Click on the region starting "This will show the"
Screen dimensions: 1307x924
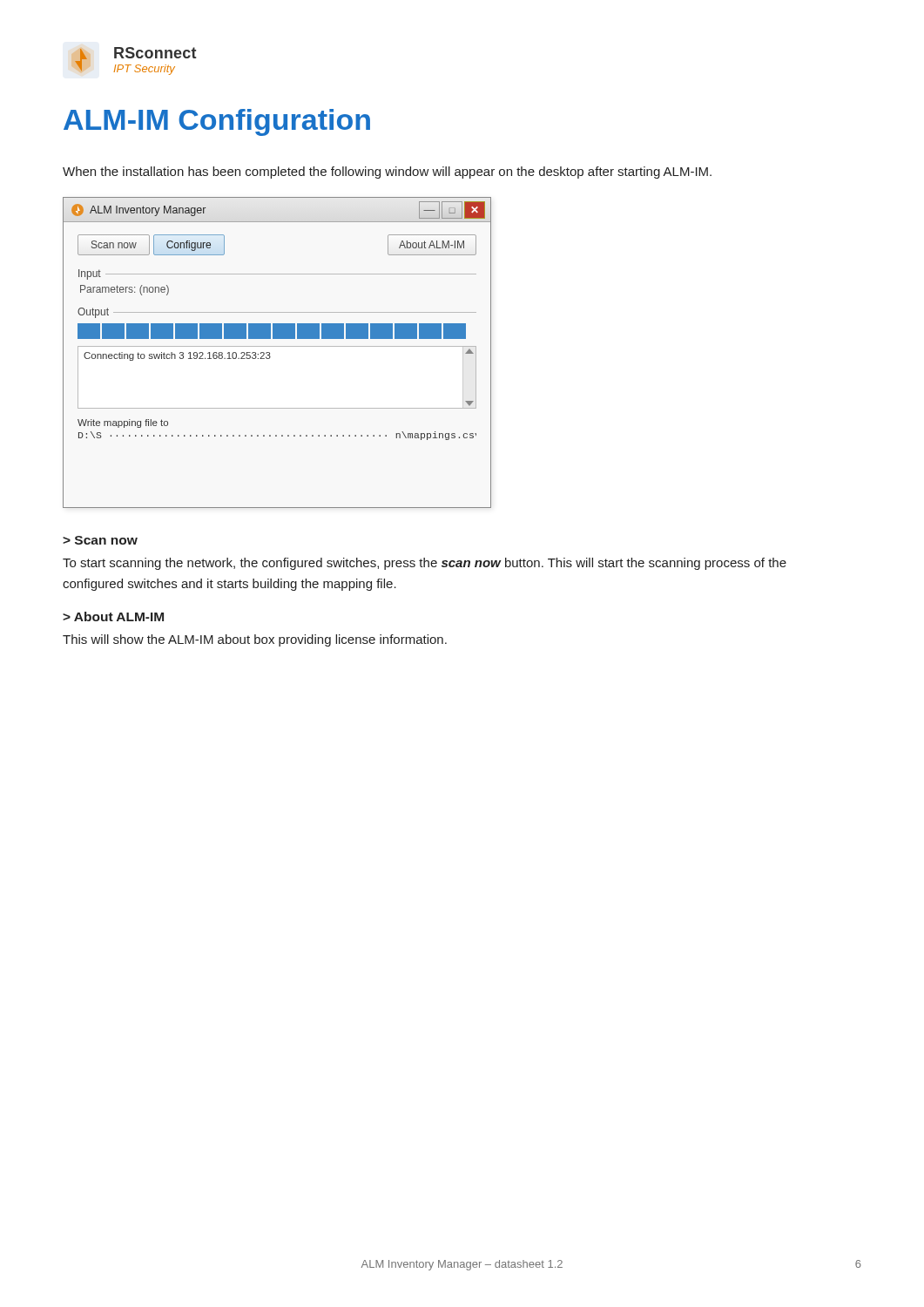(255, 639)
